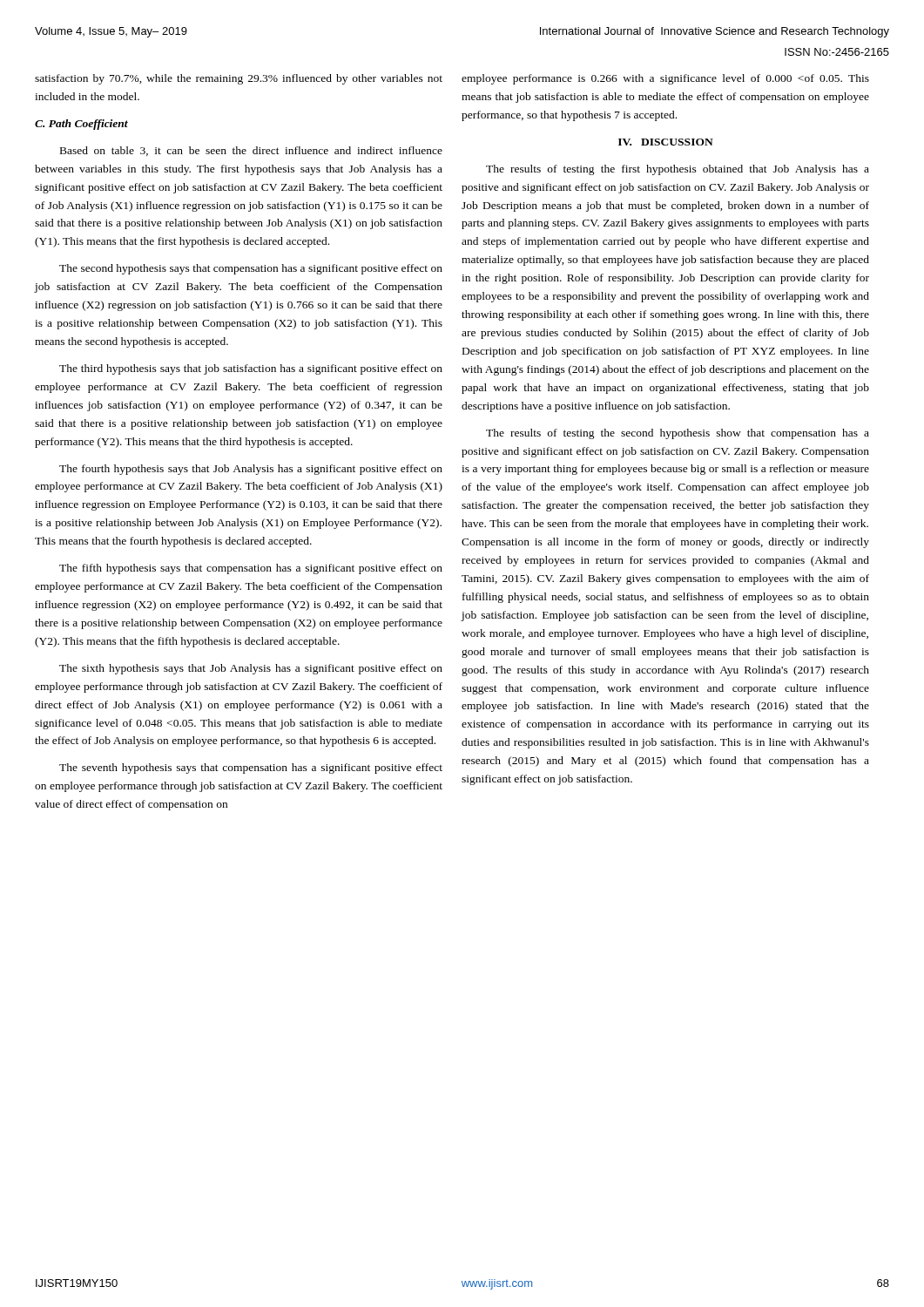Locate the section header that says "C. Path Coefficient"

click(x=81, y=125)
